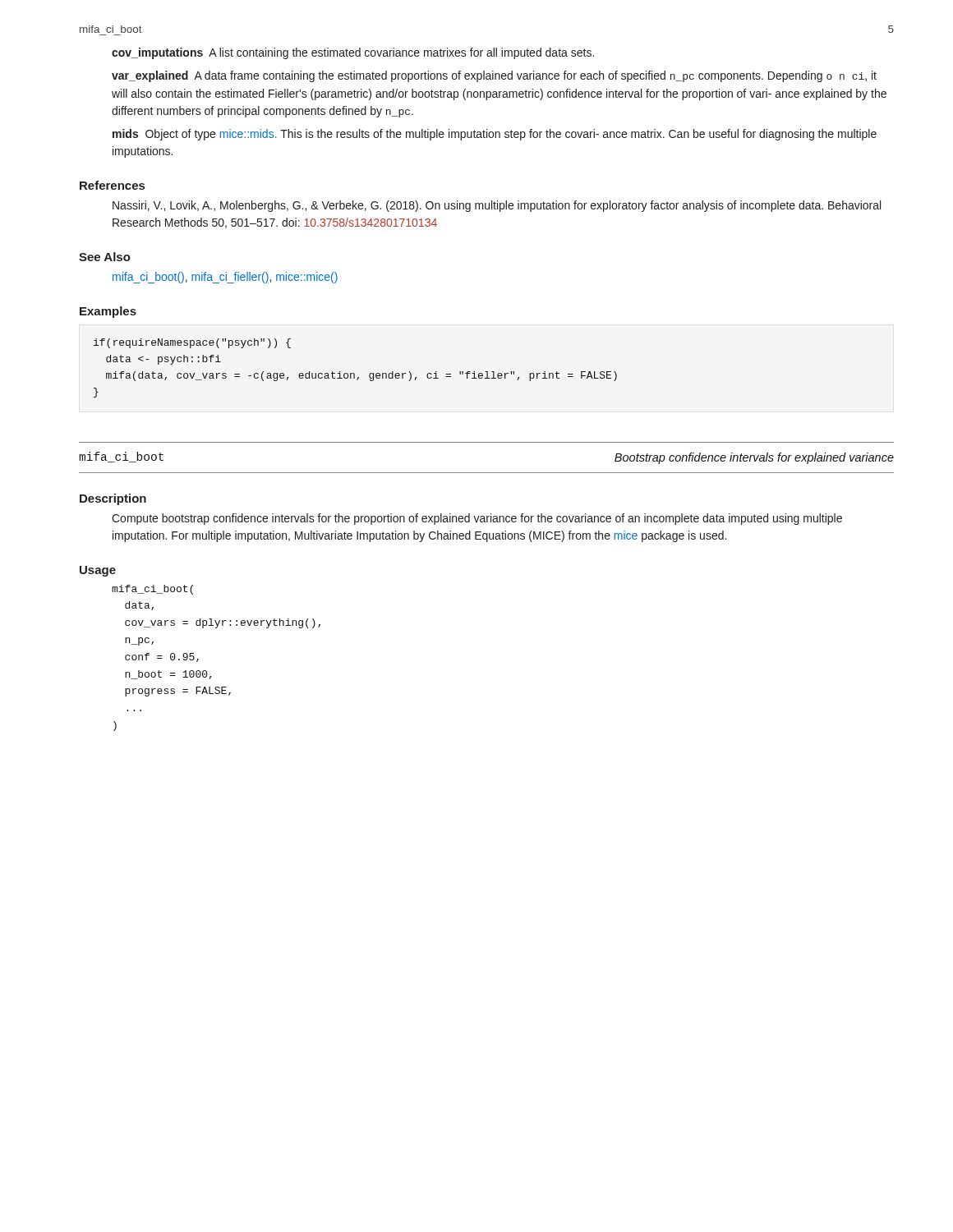Viewport: 953px width, 1232px height.
Task: Point to the block beginning "Nassiri, V., Lovik, A., Molenberghs, G.,"
Action: (497, 214)
